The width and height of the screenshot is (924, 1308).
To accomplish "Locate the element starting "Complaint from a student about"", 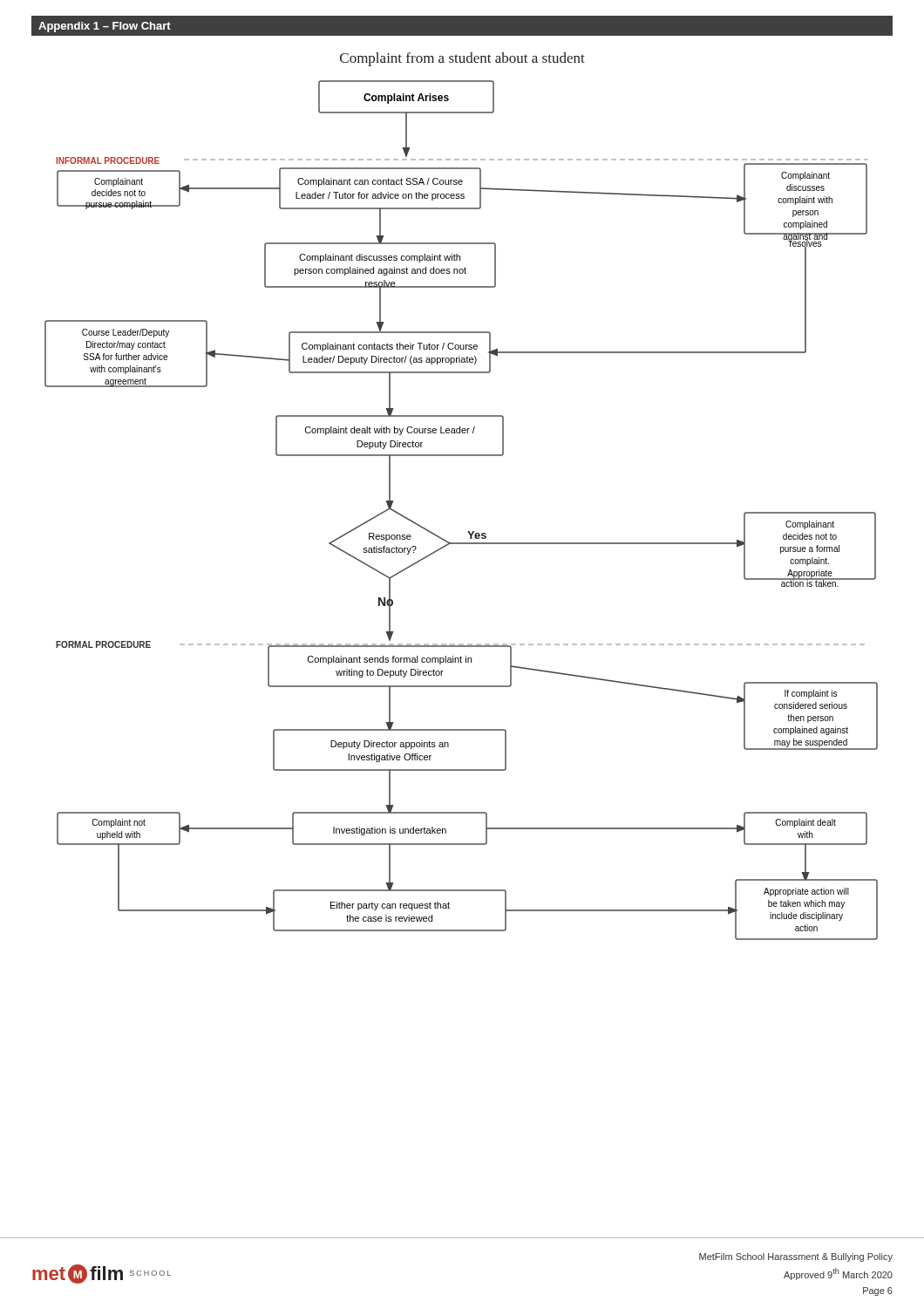I will (x=462, y=58).
